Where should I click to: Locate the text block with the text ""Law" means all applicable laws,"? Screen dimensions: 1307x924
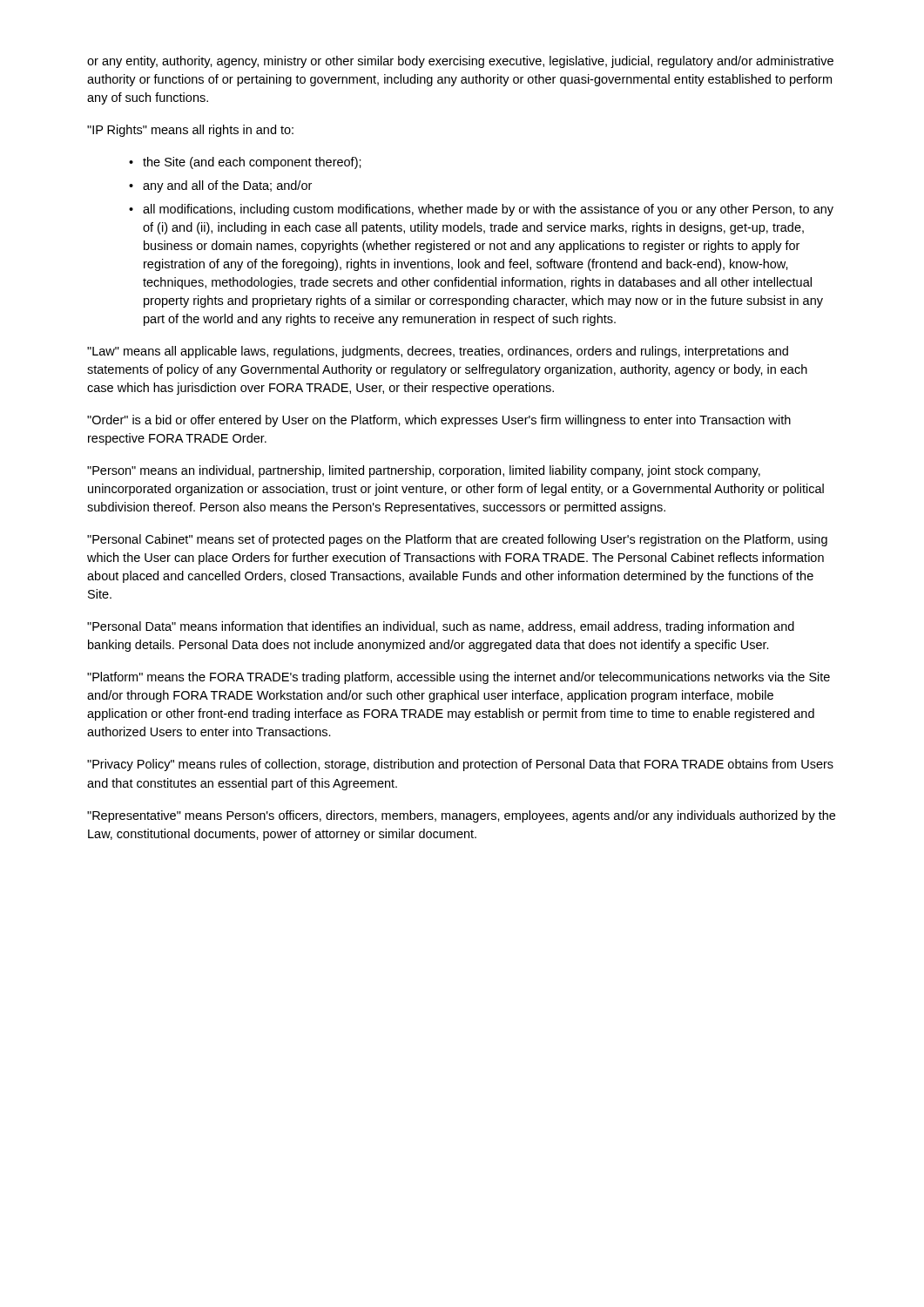(447, 370)
